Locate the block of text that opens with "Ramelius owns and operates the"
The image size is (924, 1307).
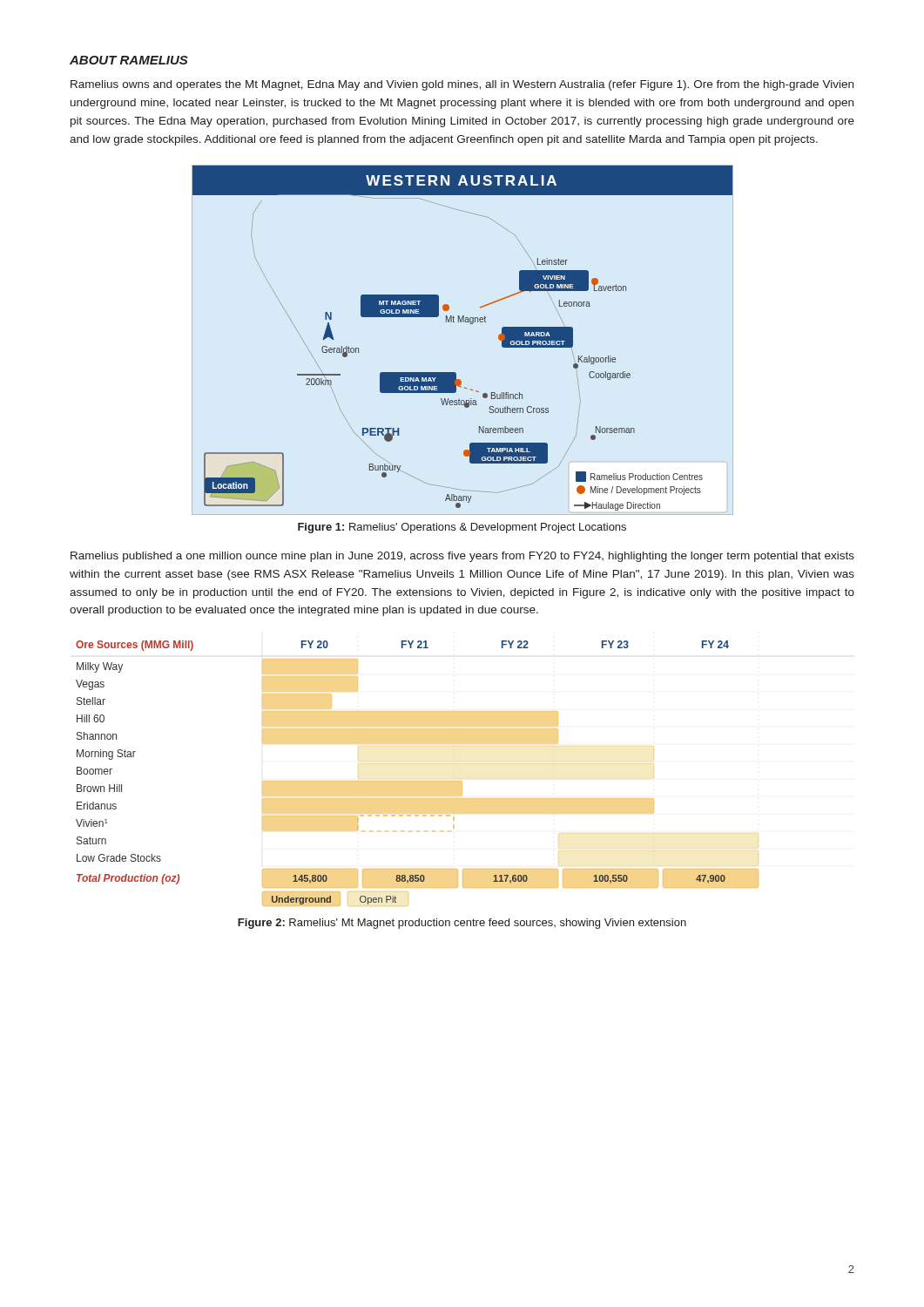click(462, 111)
